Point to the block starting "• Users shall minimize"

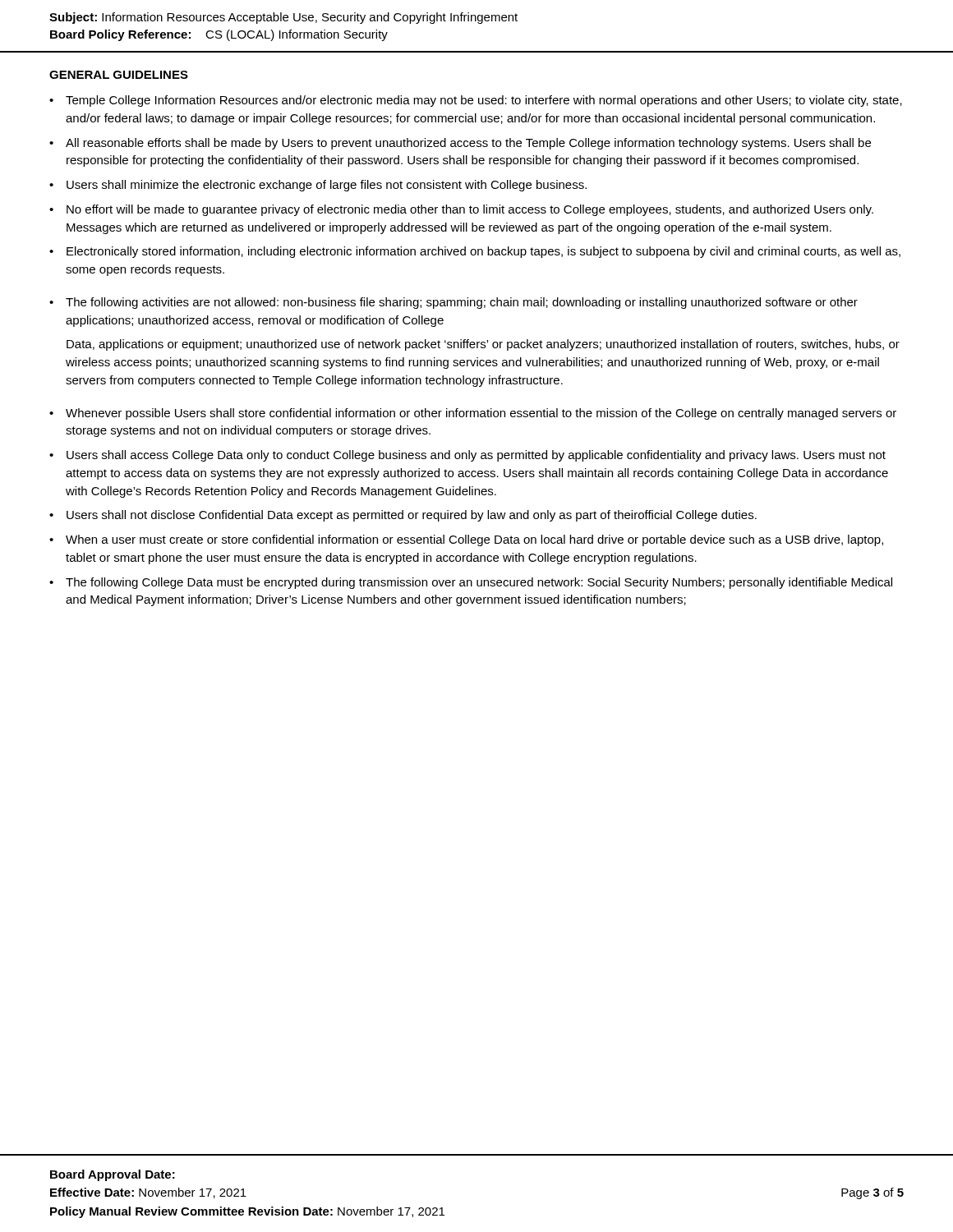476,185
